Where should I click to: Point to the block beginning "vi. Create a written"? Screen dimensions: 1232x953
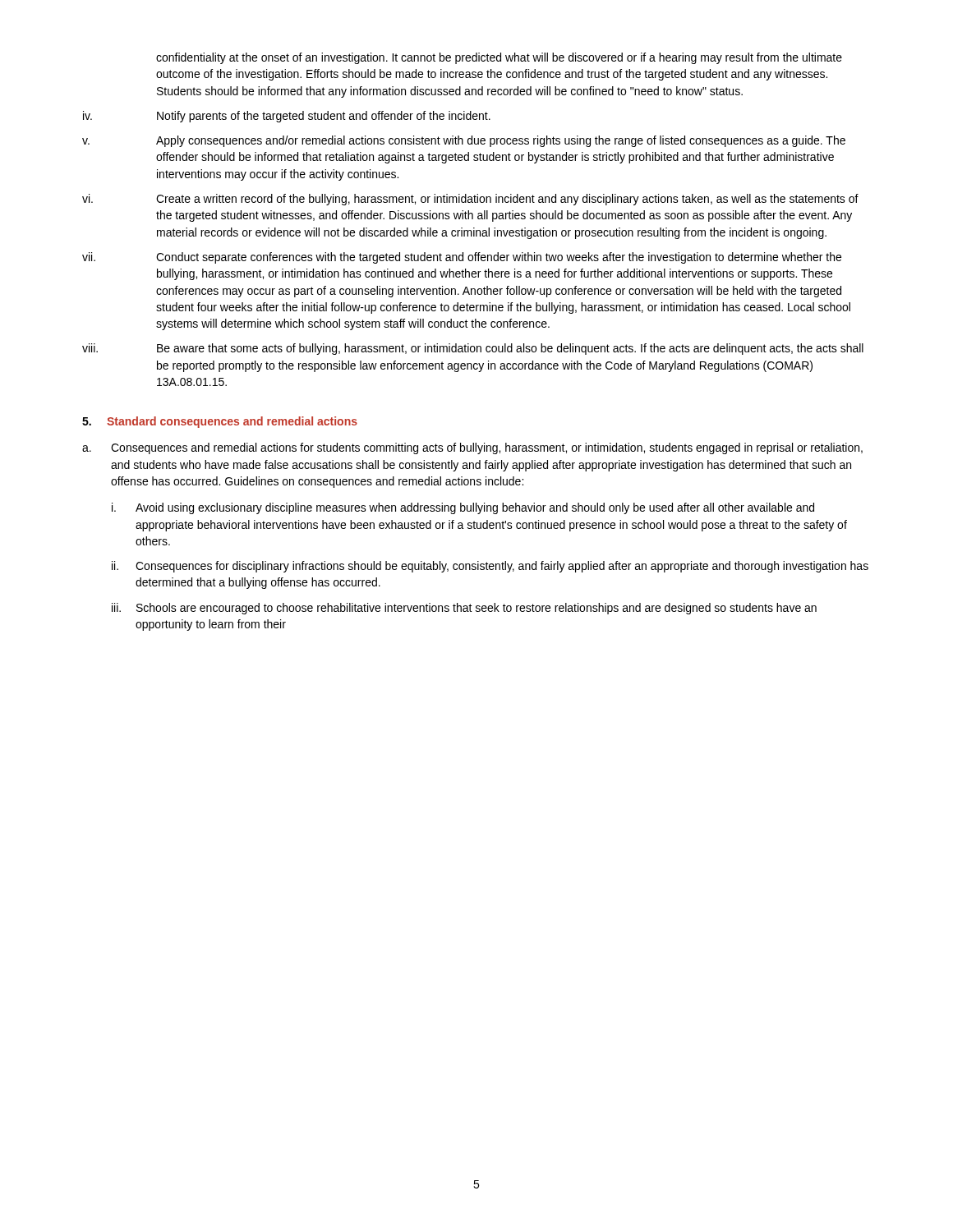[x=476, y=216]
